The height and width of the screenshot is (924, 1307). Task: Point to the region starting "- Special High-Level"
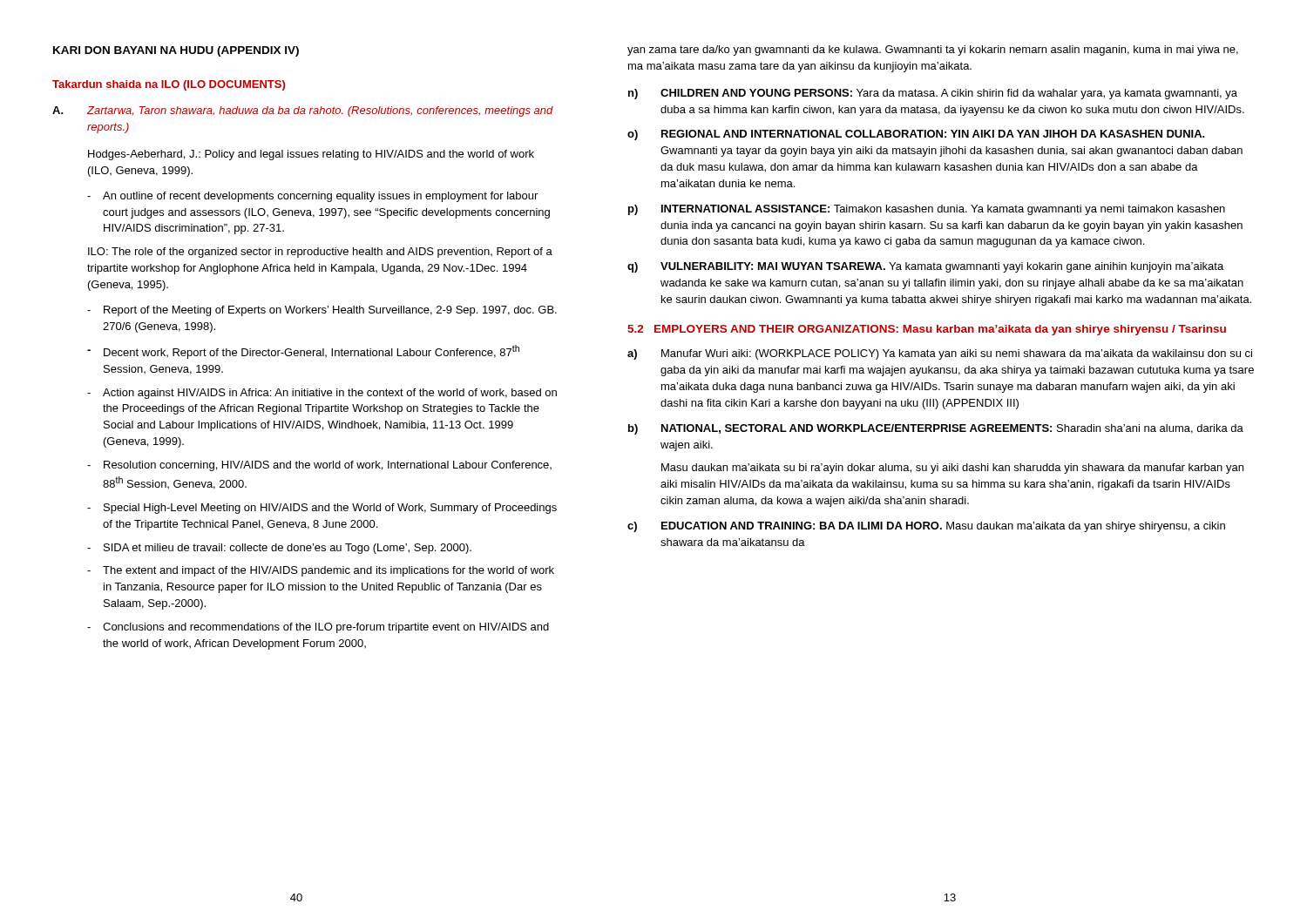tap(322, 516)
